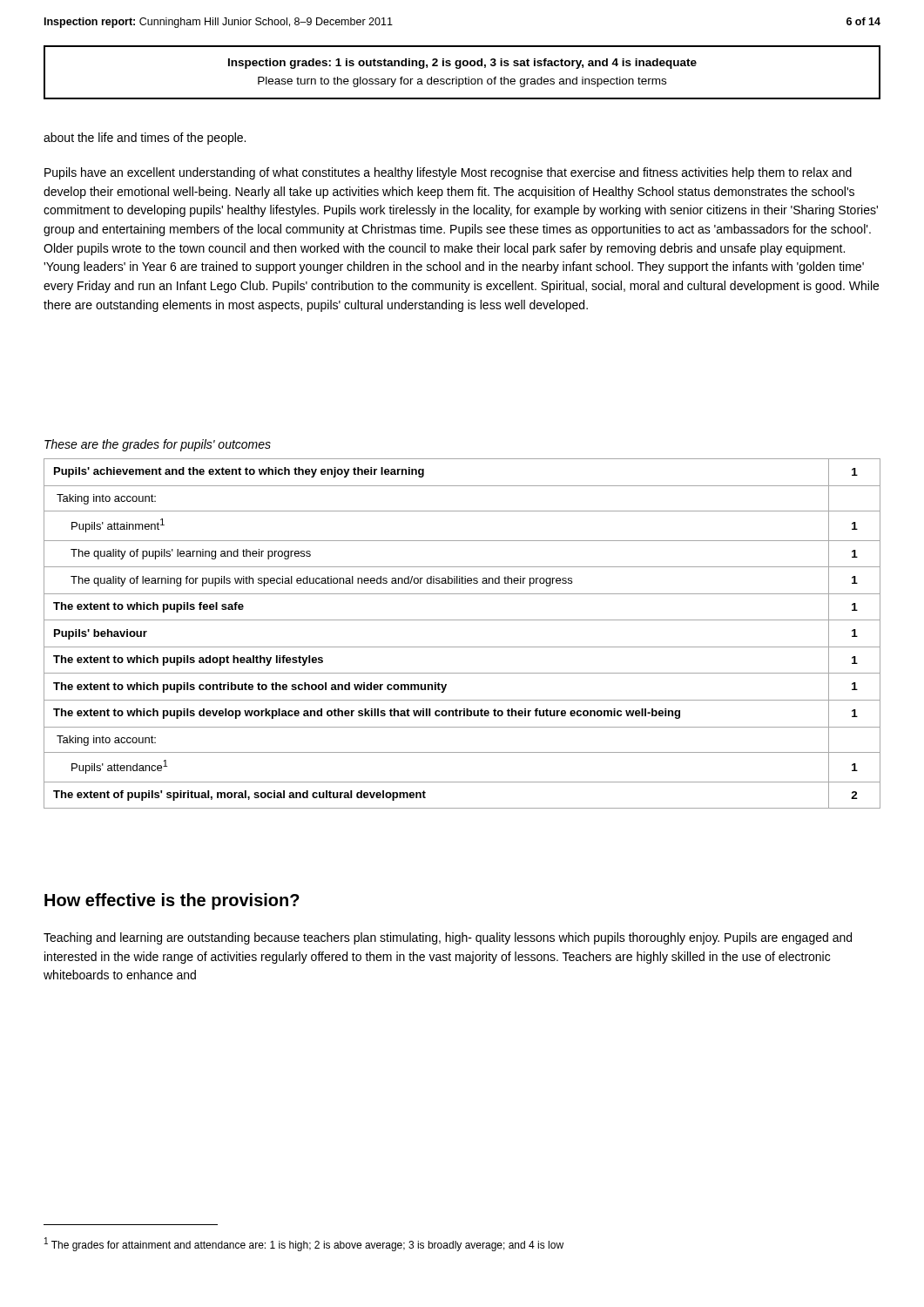
Task: Locate the text block starting "Pupils have an excellent"
Action: pyautogui.click(x=462, y=239)
